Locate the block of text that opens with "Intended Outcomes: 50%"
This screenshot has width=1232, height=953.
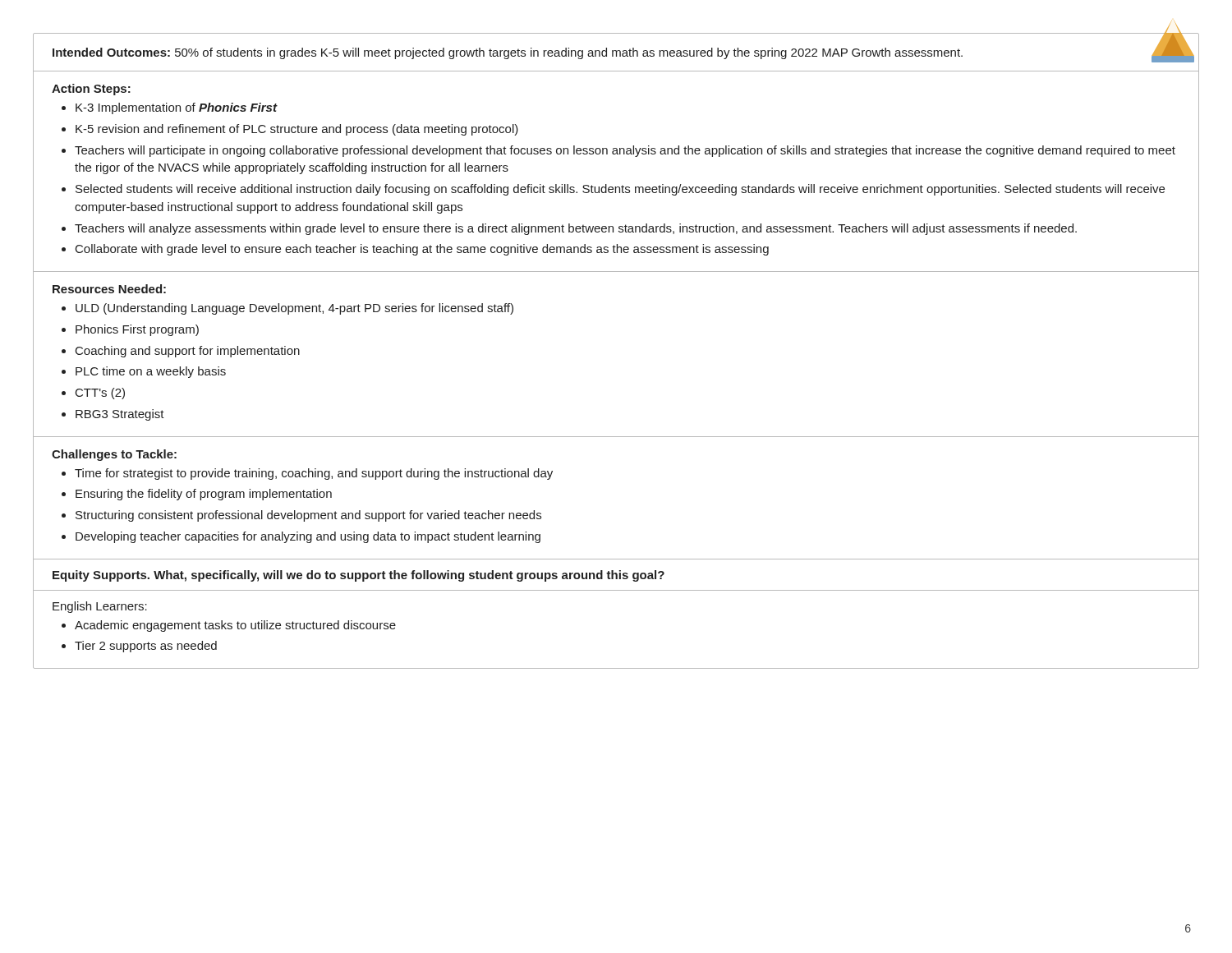pos(508,52)
